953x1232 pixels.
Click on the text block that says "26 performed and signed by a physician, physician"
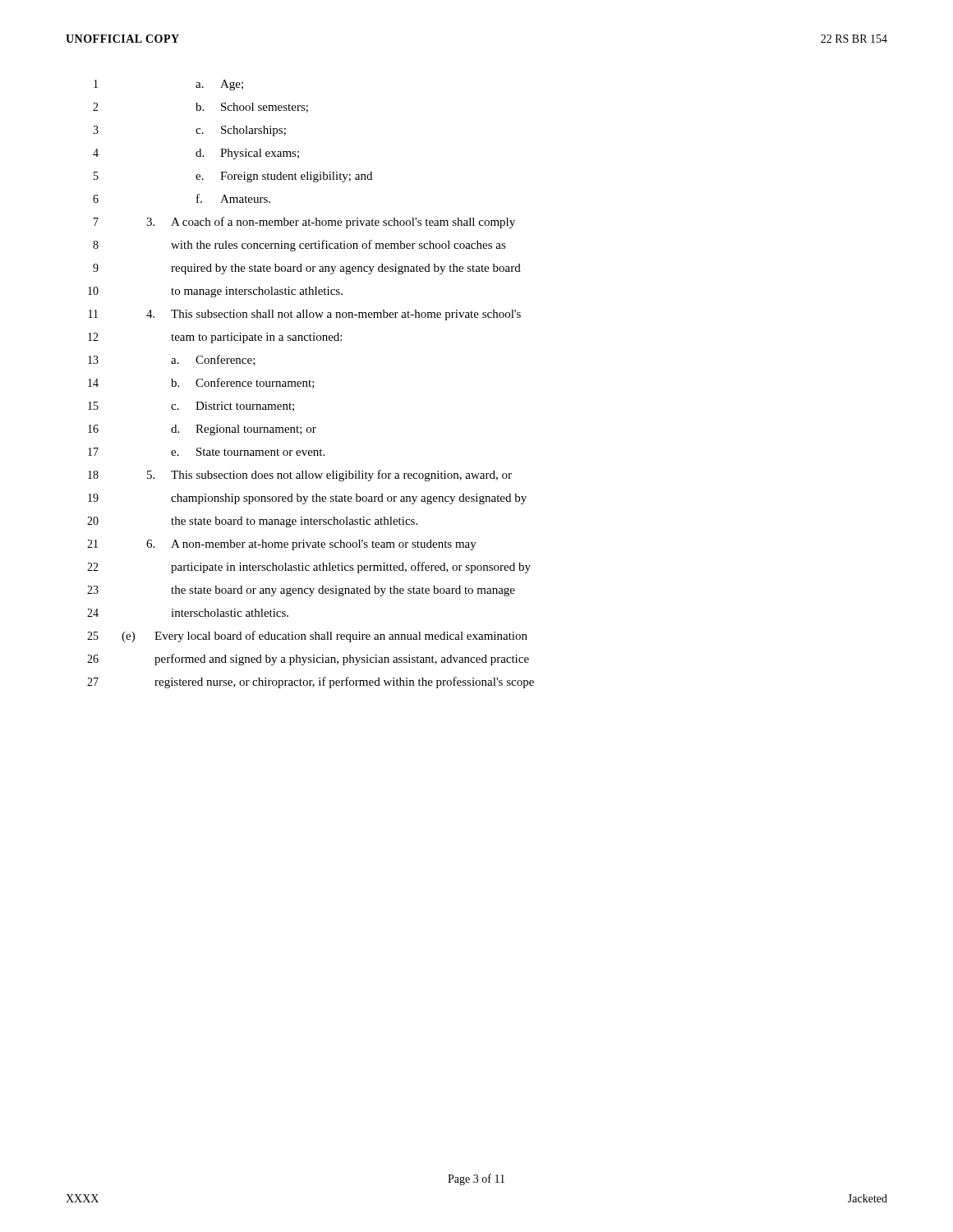[476, 659]
